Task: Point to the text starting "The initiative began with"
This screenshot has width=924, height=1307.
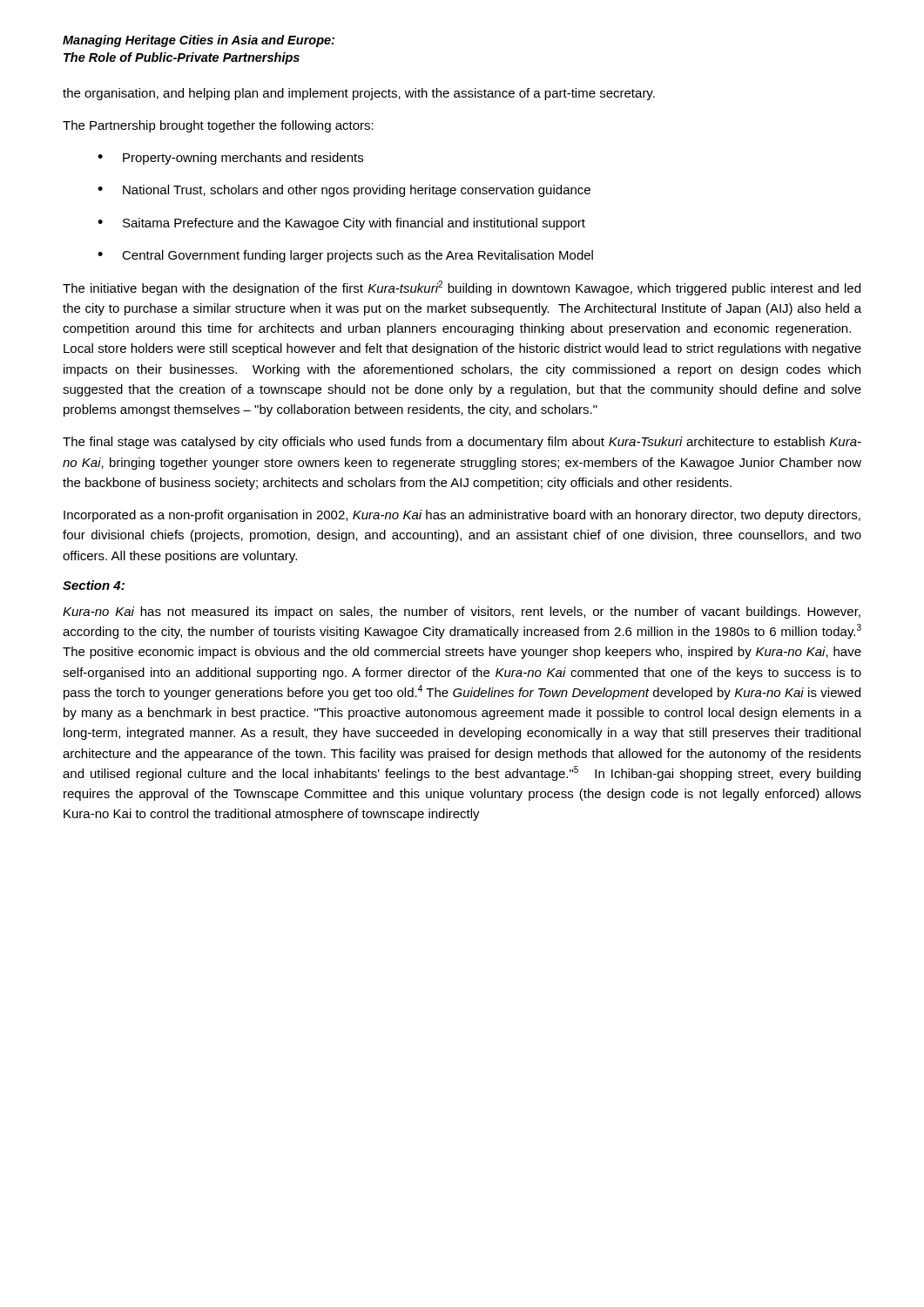Action: [462, 348]
